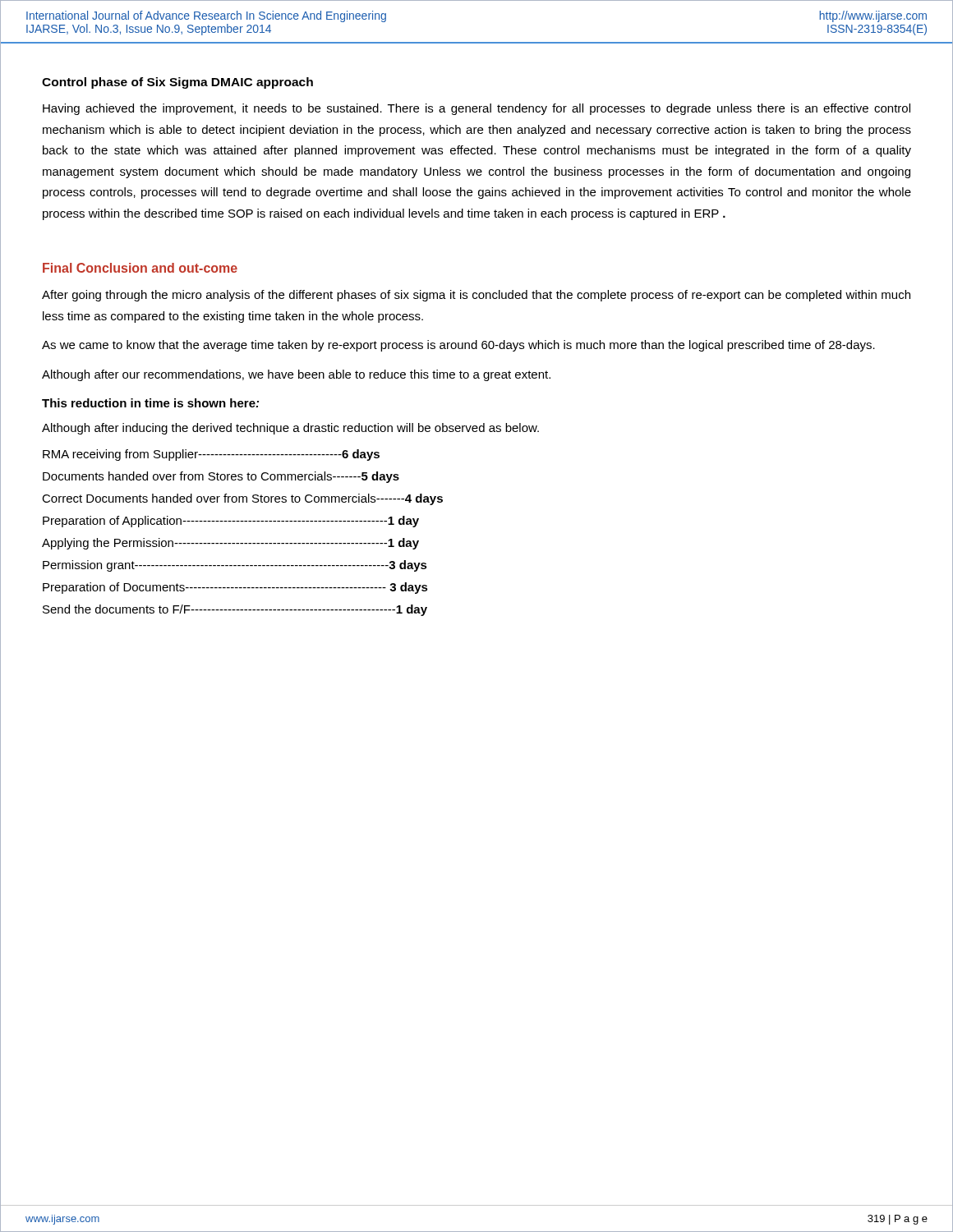The image size is (953, 1232).
Task: Find the block on this page that starts "As we came"
Action: [x=459, y=345]
